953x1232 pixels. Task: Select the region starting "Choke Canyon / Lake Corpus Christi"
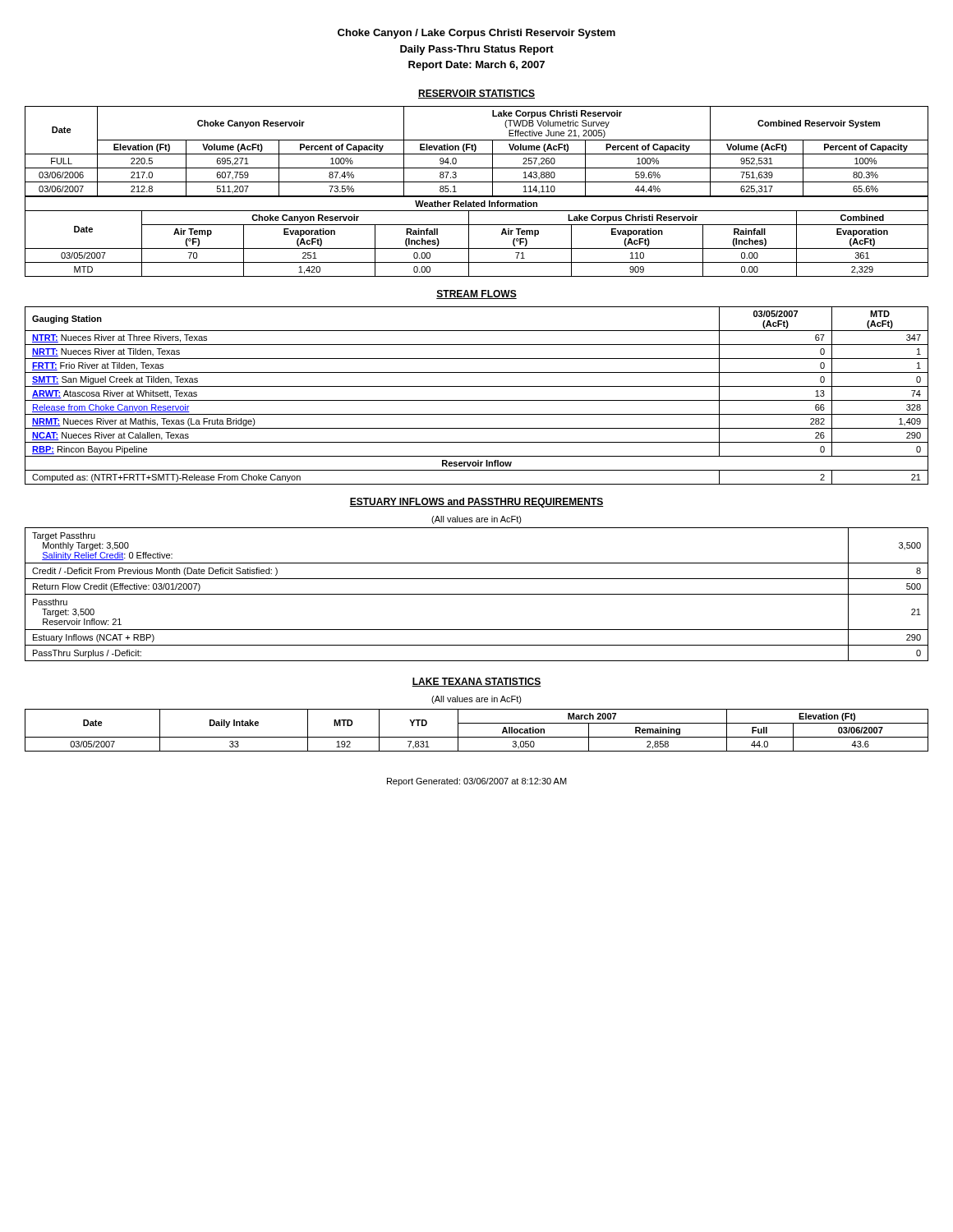(476, 49)
